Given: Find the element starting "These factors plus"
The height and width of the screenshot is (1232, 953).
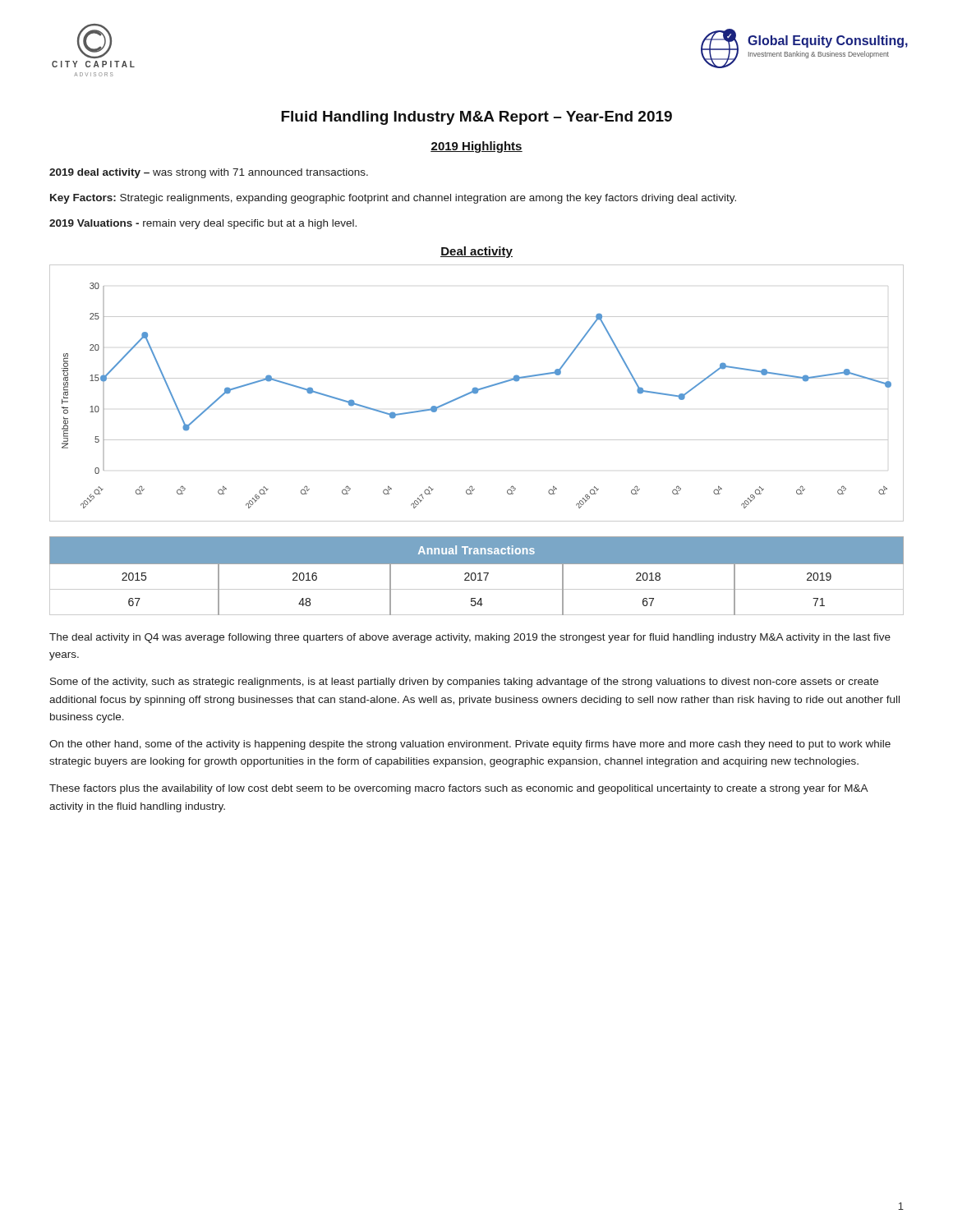Looking at the screenshot, I should (458, 797).
